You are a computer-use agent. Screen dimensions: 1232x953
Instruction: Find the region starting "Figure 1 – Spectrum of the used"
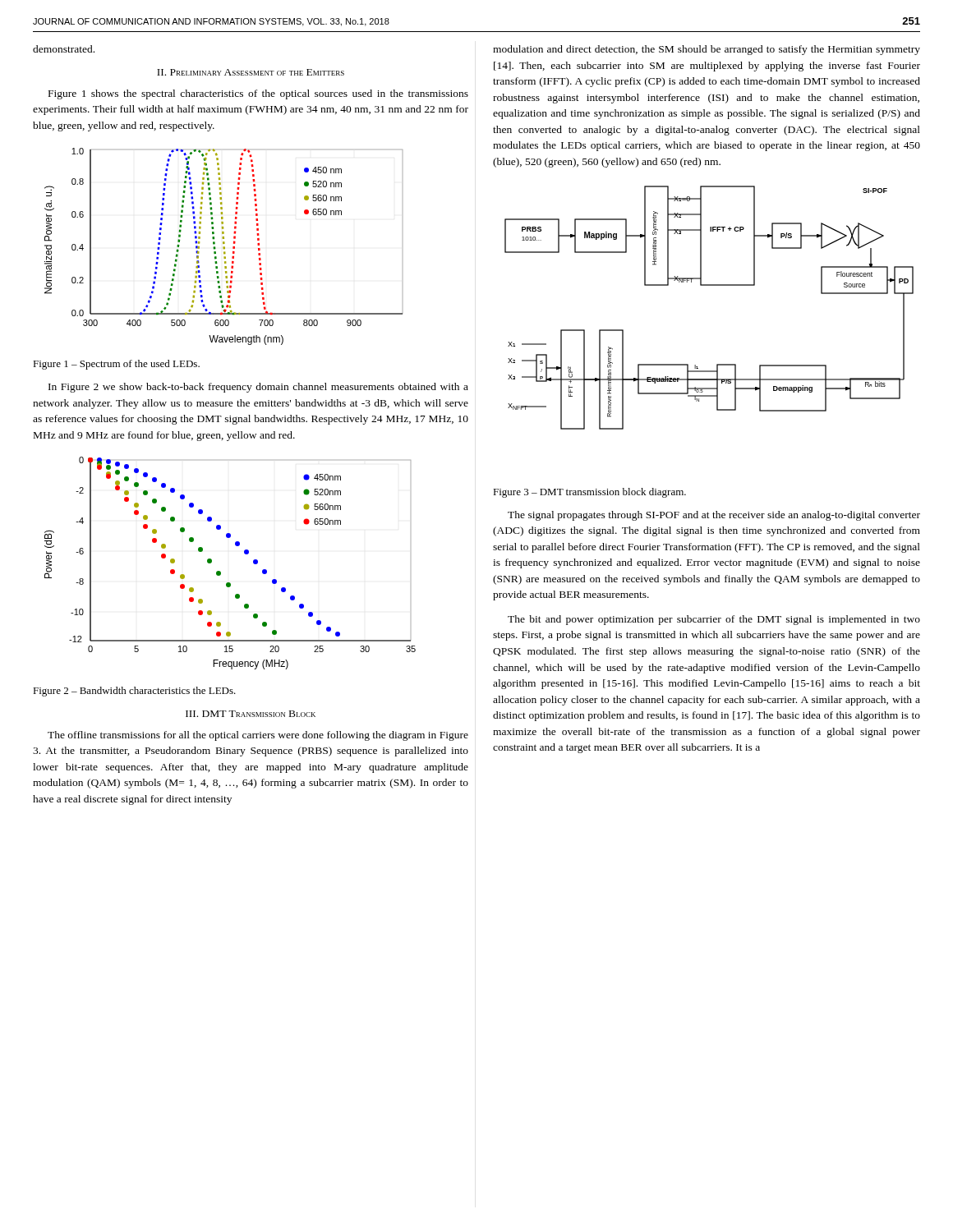coord(117,364)
